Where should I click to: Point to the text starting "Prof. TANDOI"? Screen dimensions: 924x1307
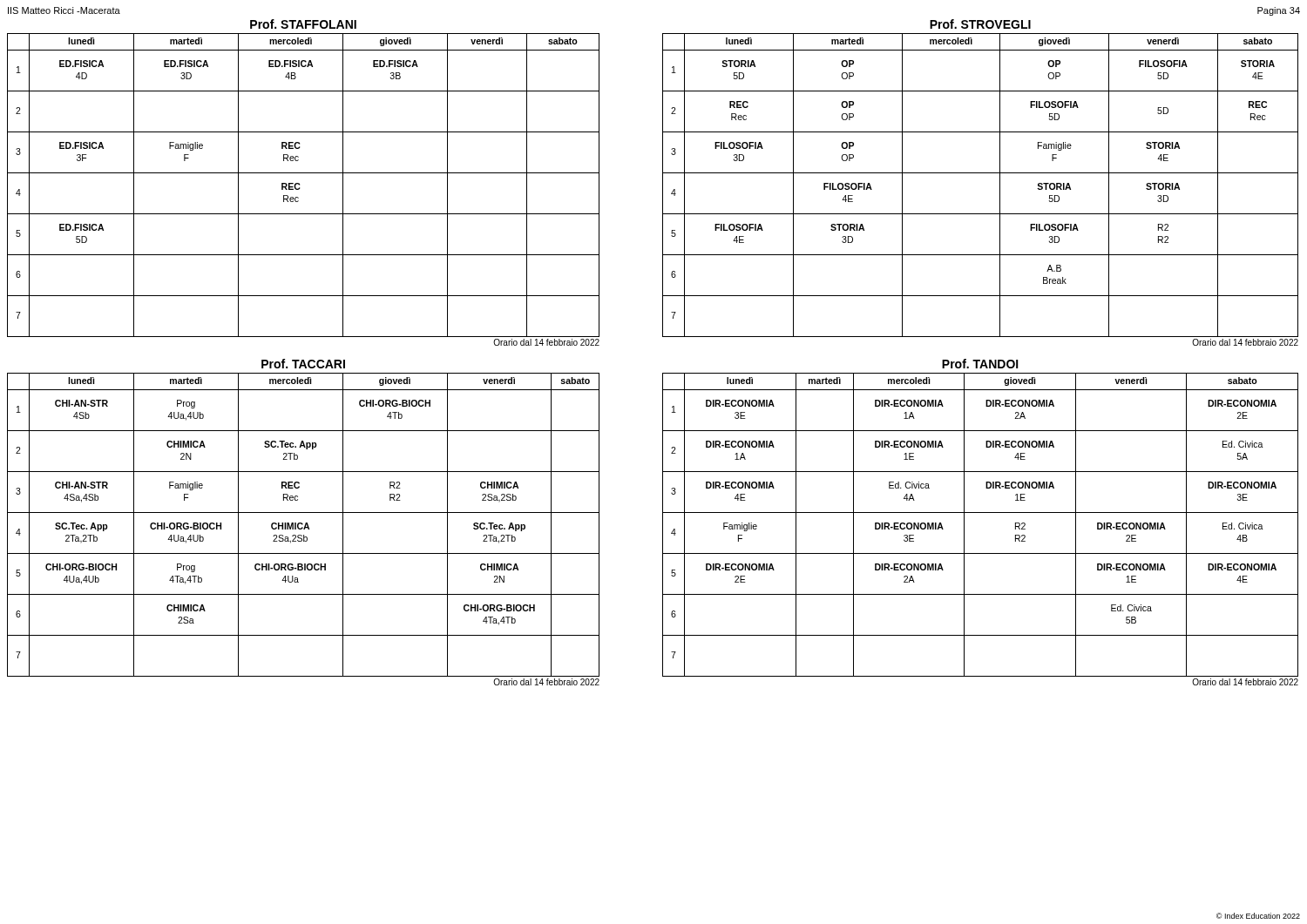point(980,364)
